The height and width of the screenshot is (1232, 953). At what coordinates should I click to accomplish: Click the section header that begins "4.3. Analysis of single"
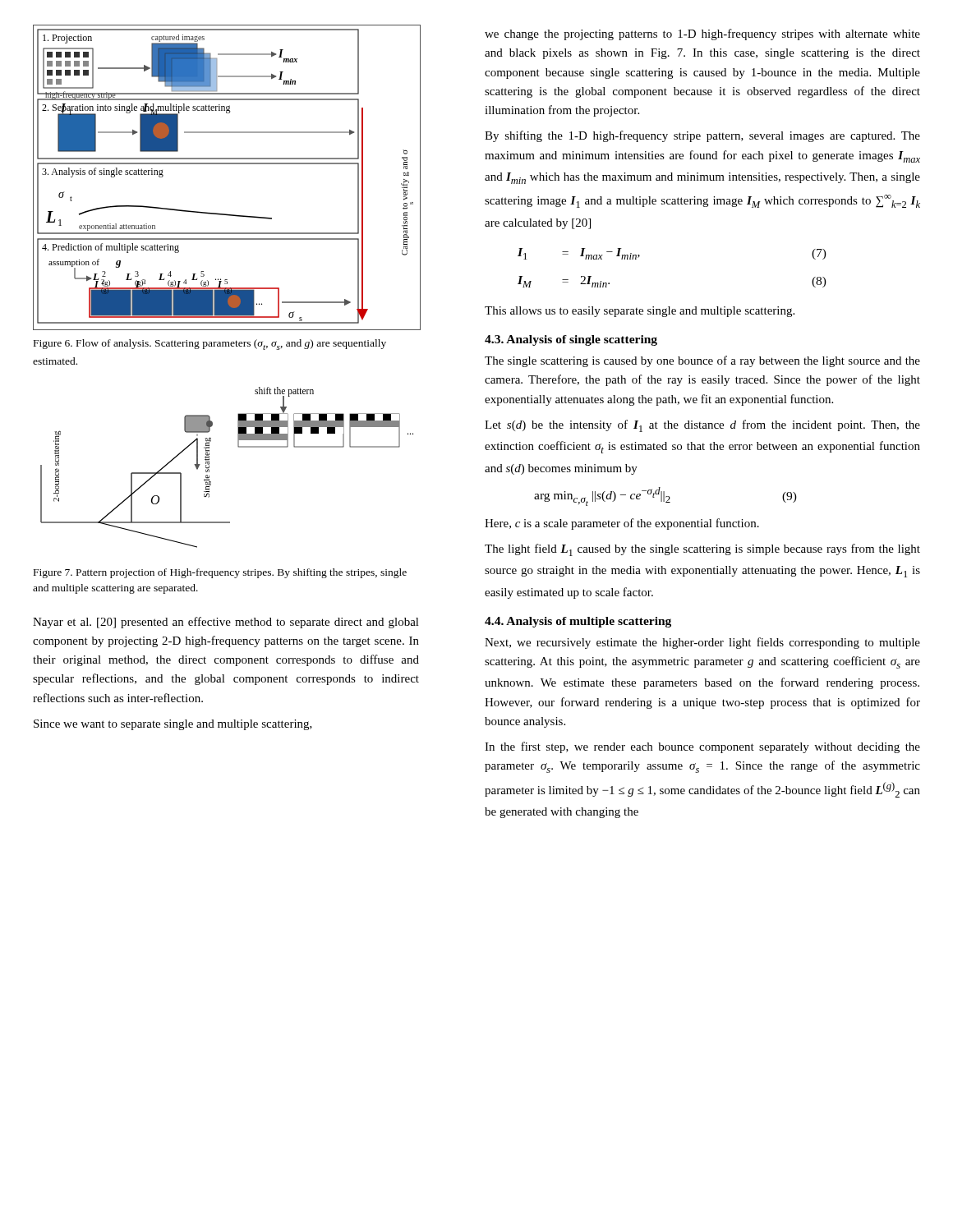[571, 339]
